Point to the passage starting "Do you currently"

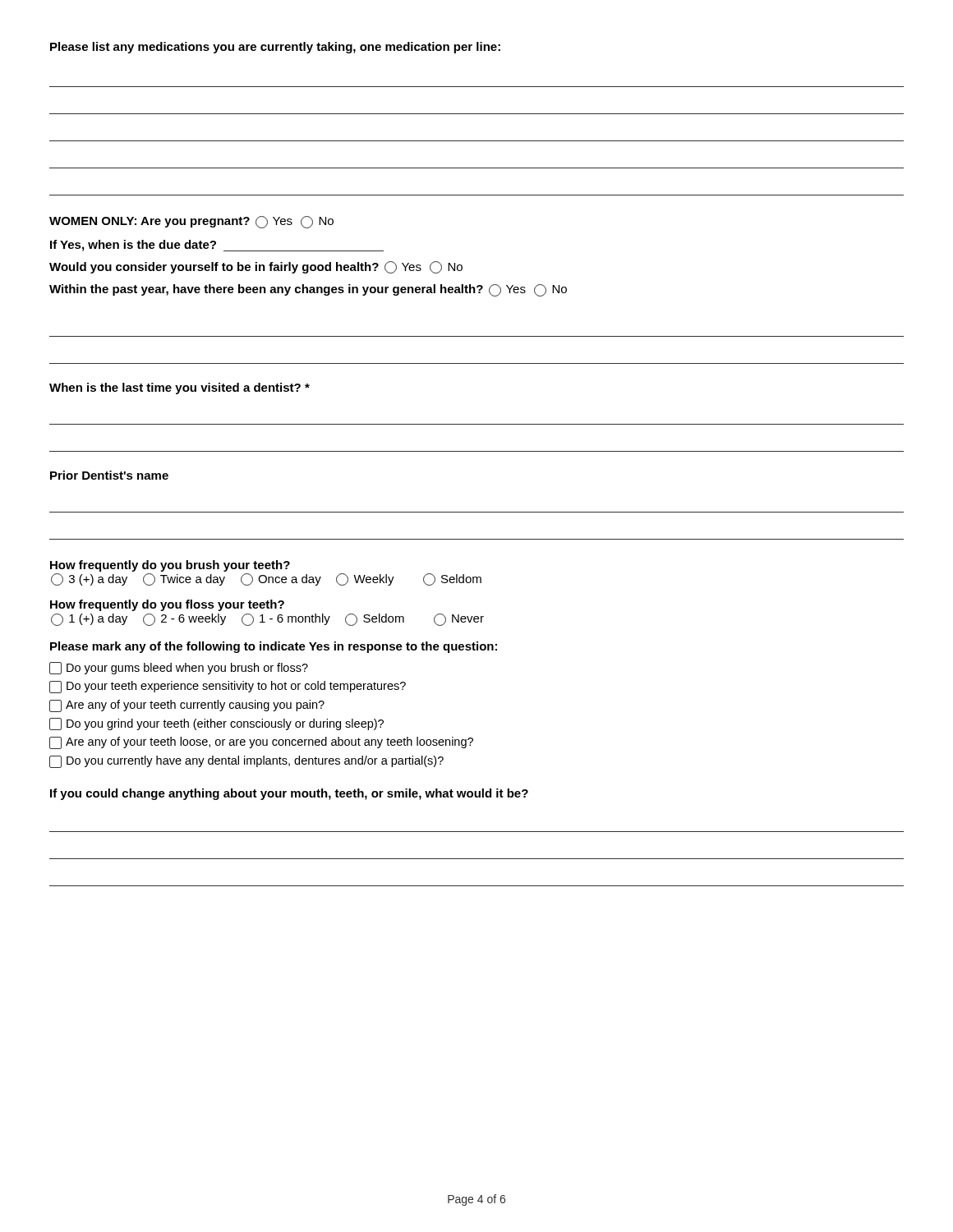pos(247,761)
